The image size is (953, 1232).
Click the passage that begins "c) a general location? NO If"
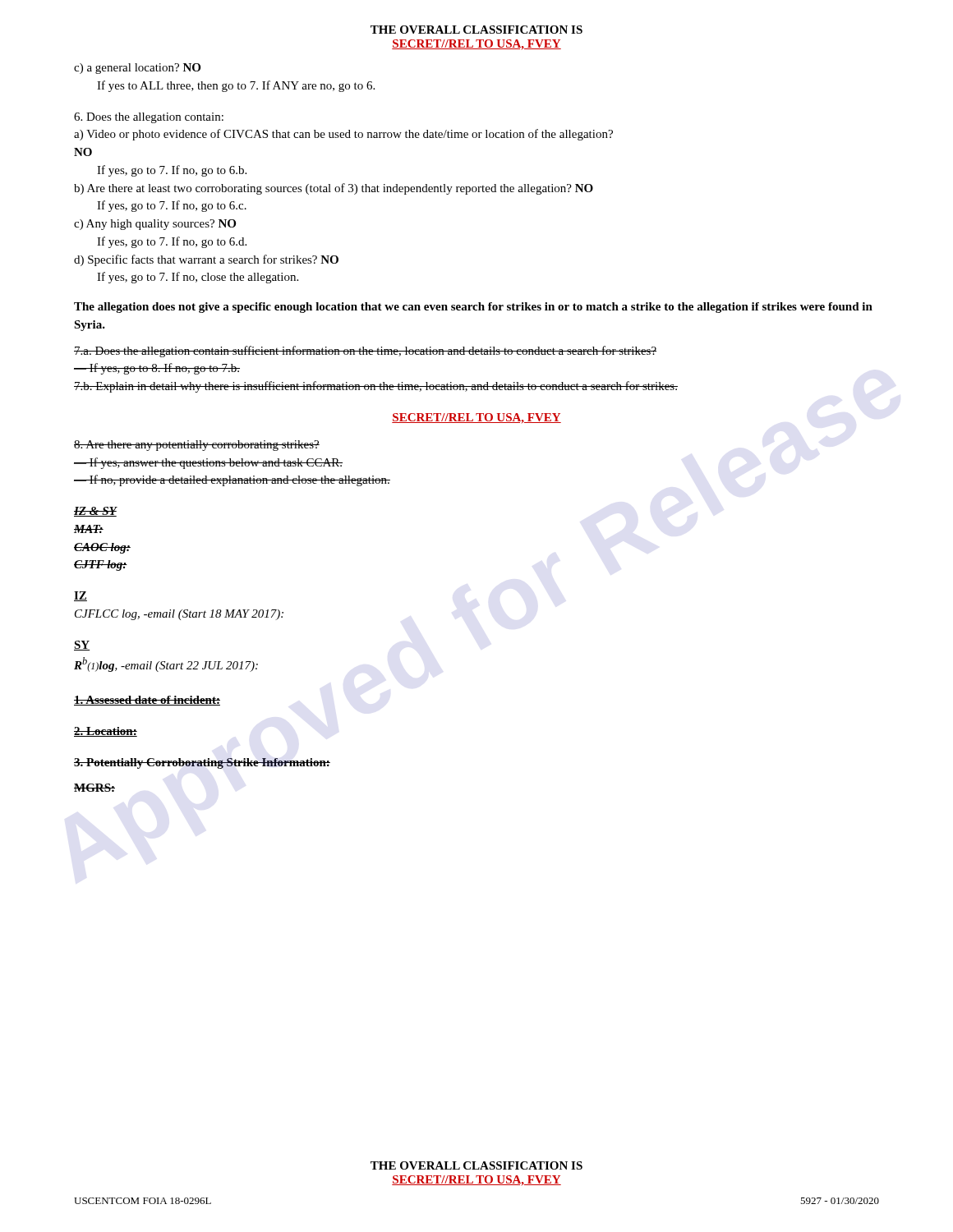point(137,69)
